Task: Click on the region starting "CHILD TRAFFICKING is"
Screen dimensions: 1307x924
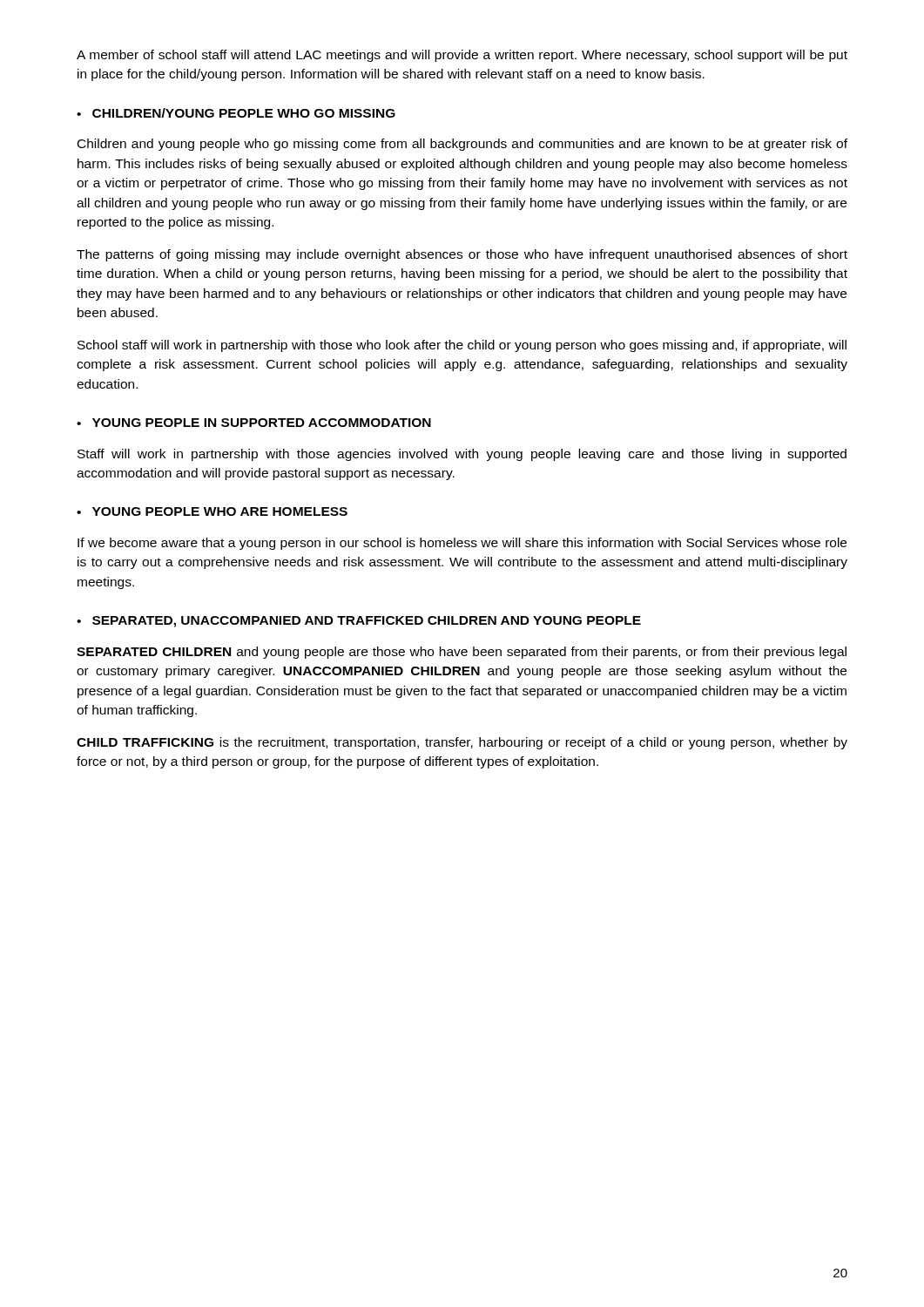Action: coord(462,752)
